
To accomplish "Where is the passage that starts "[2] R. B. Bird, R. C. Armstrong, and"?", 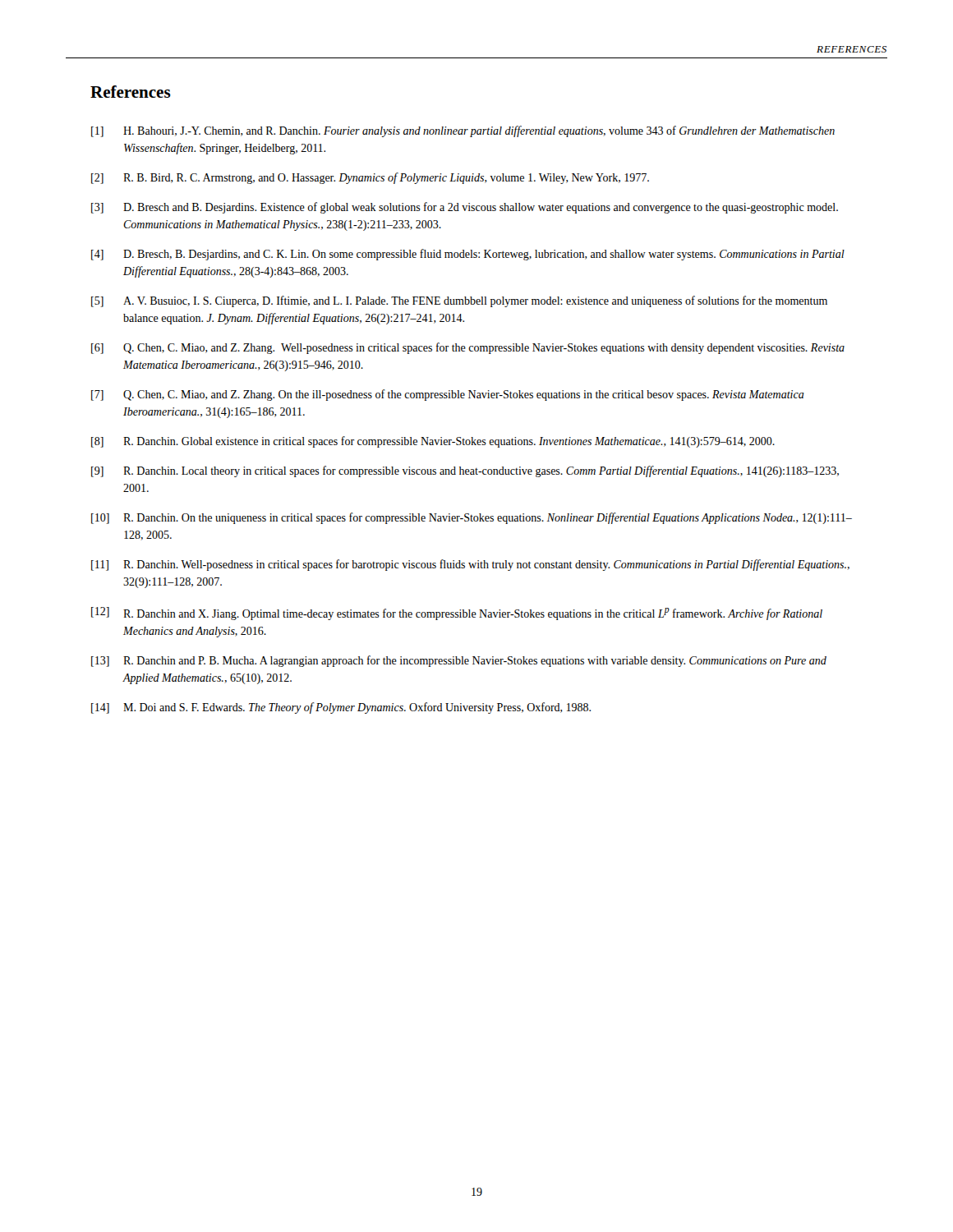I will coord(476,178).
